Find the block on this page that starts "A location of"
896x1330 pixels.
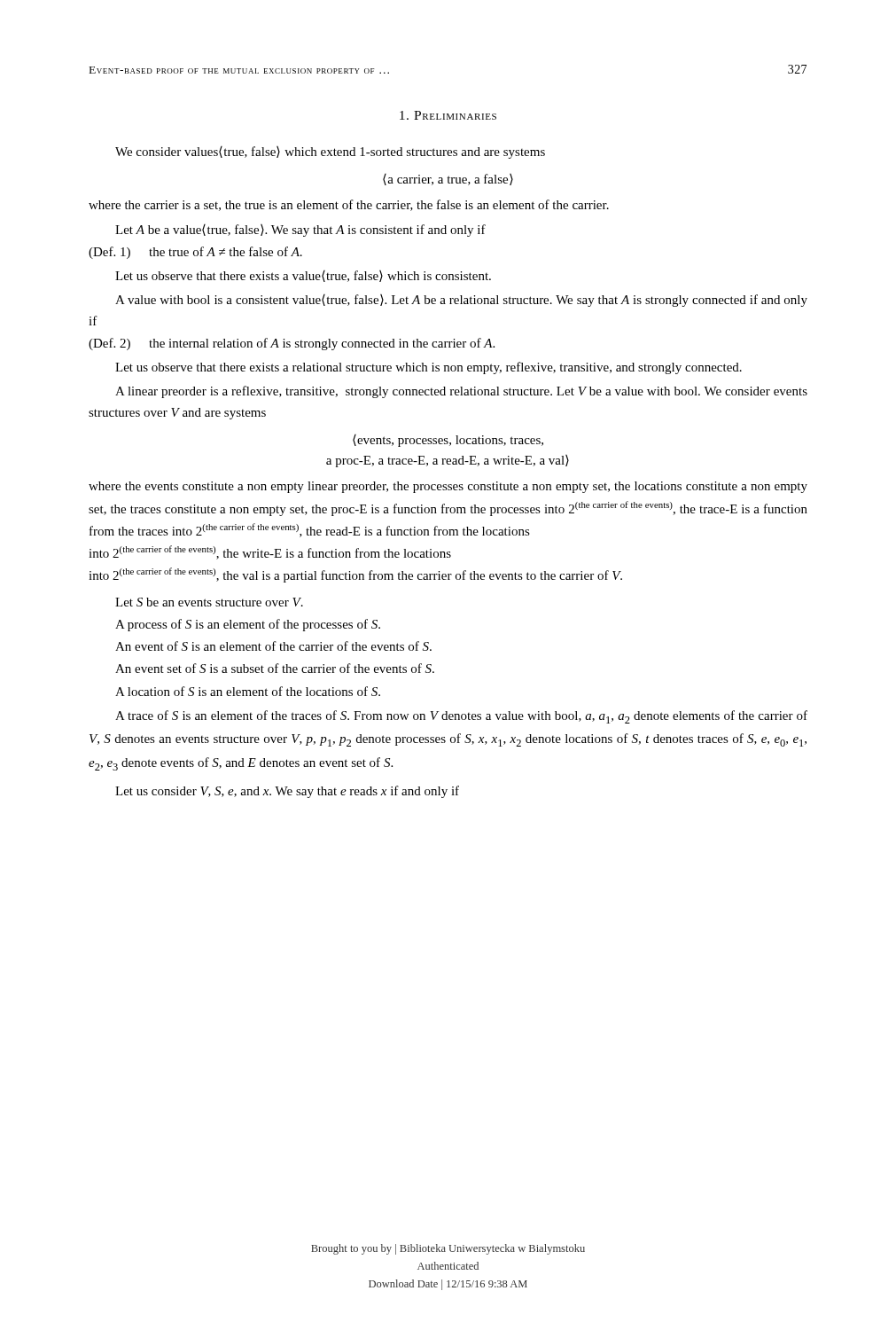pos(248,691)
